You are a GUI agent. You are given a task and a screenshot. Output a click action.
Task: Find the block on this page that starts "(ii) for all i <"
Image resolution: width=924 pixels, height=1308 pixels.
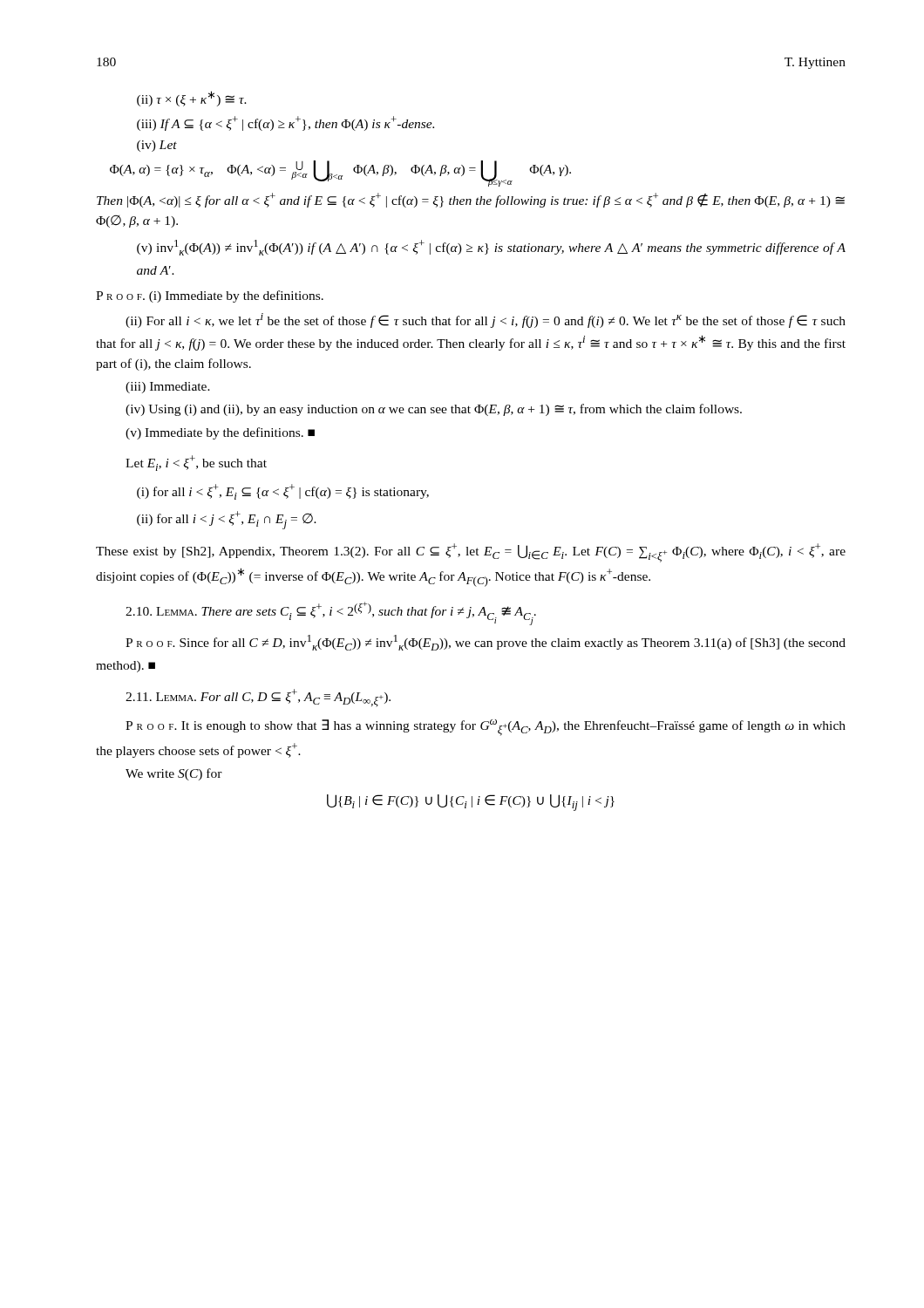(227, 519)
